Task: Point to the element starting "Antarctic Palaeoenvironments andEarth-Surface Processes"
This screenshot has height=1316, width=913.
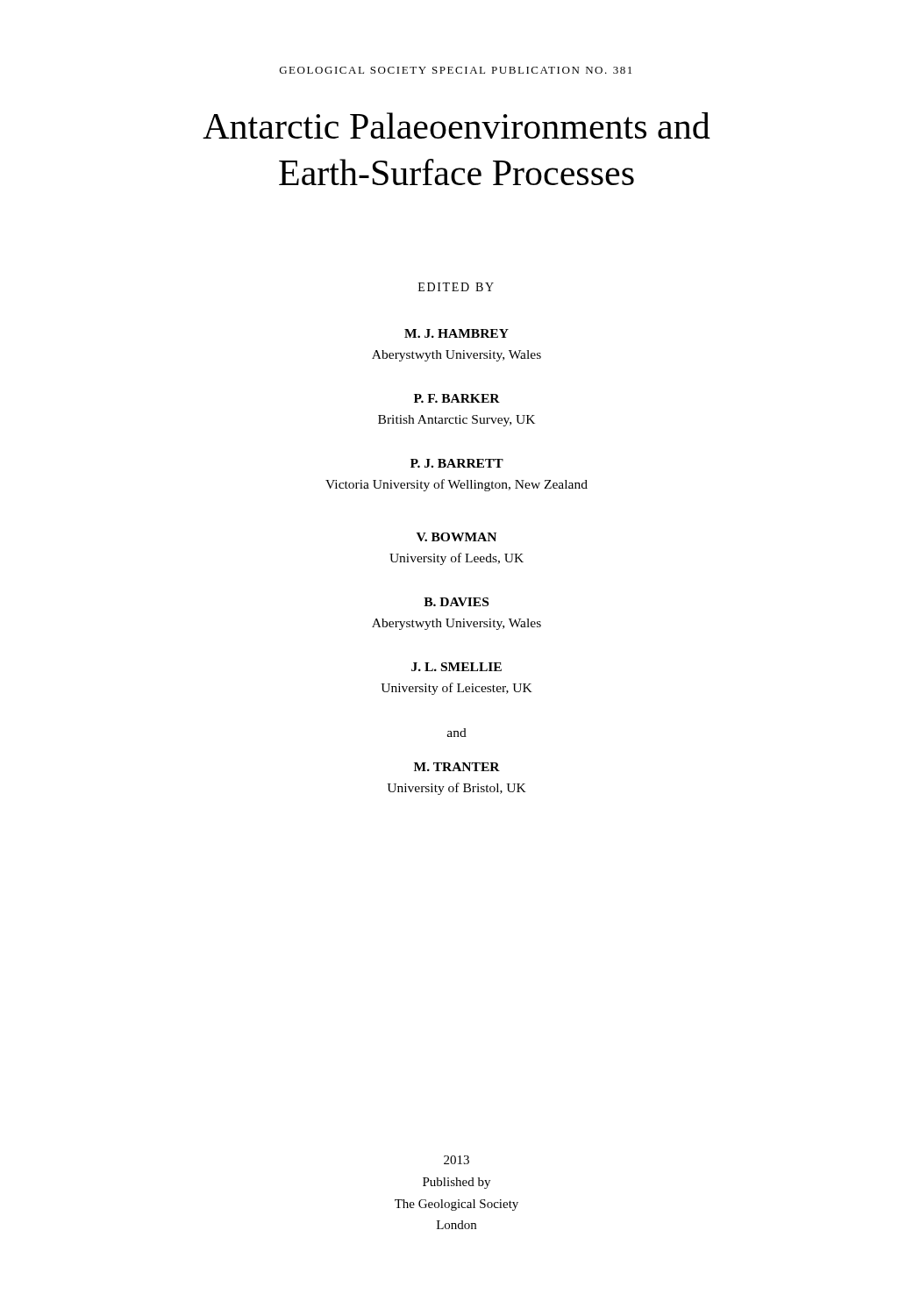Action: pyautogui.click(x=456, y=149)
